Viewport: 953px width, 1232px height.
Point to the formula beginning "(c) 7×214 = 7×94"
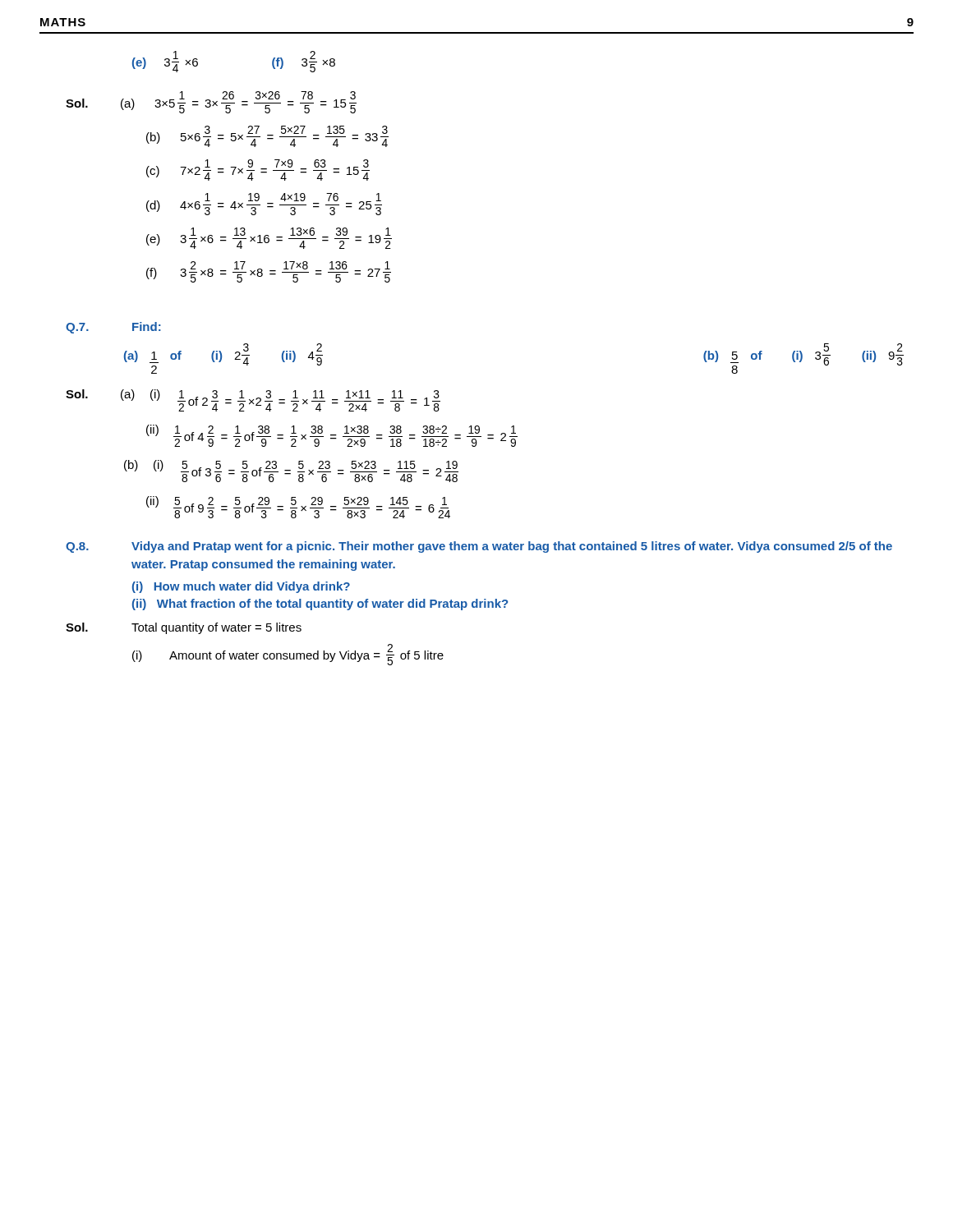(x=258, y=170)
